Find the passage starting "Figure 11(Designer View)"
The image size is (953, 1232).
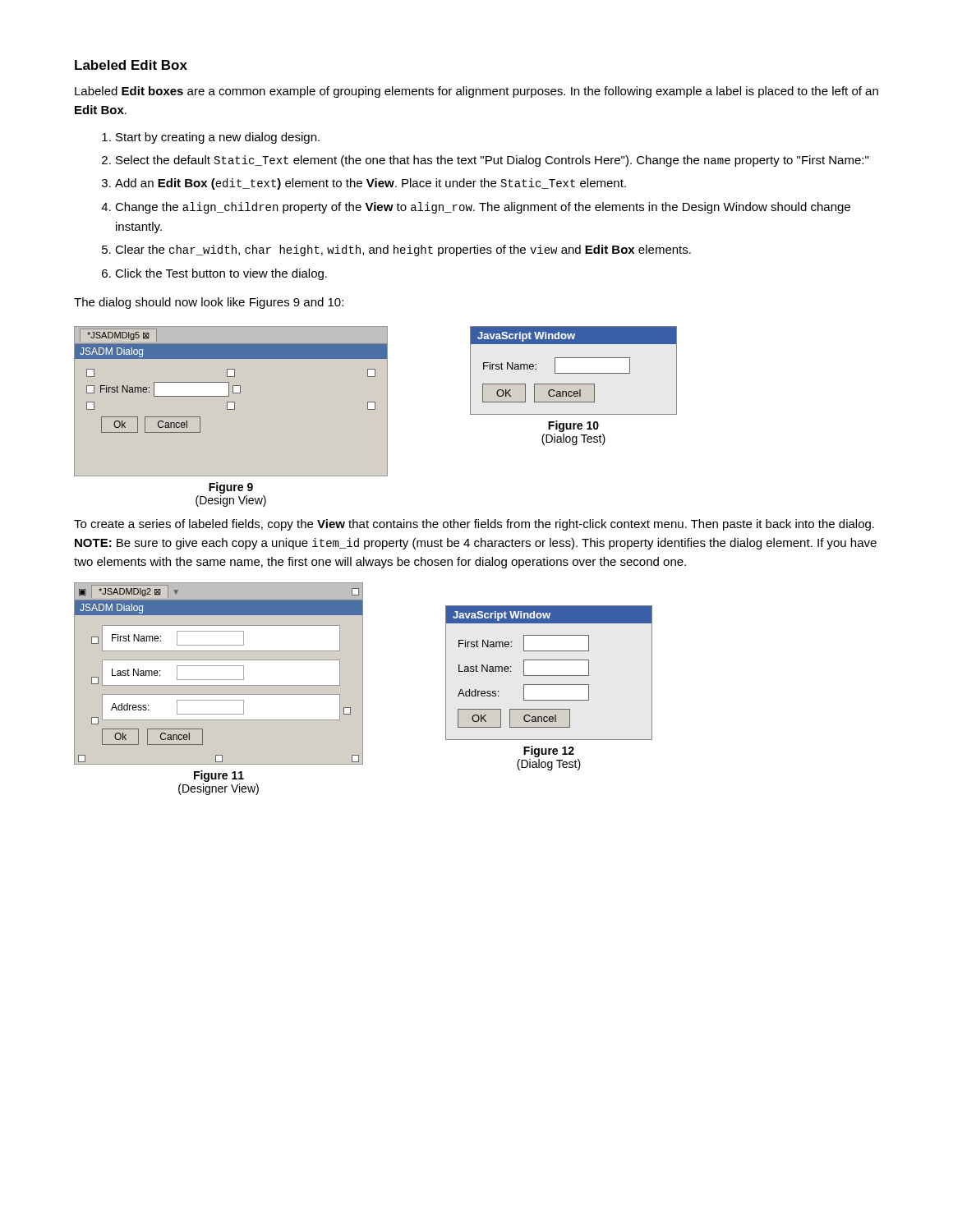[x=219, y=782]
